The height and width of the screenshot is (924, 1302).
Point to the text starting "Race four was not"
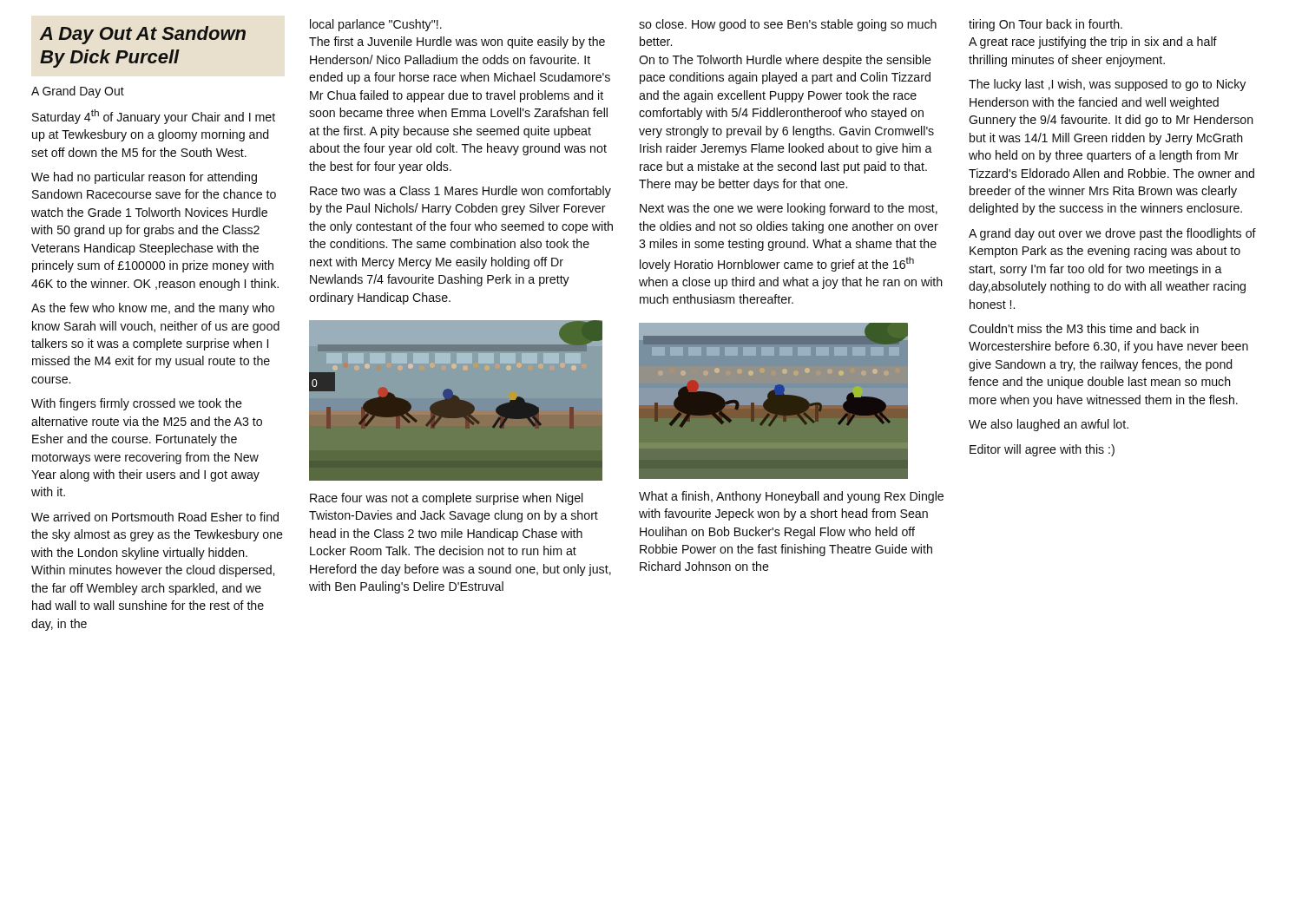click(x=462, y=543)
